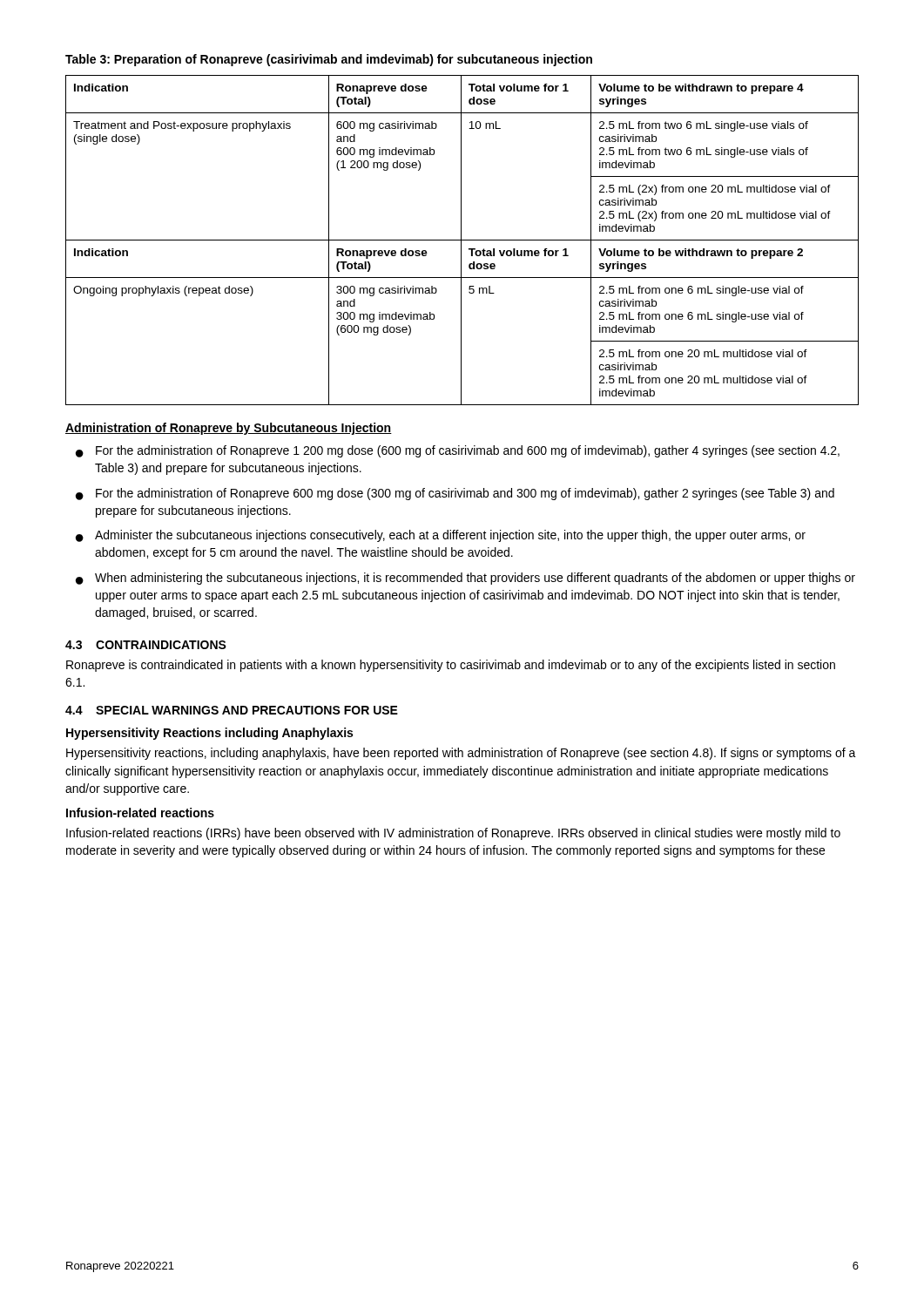Find "Infusion-related reactions" on this page
Viewport: 924px width, 1307px height.
point(140,813)
